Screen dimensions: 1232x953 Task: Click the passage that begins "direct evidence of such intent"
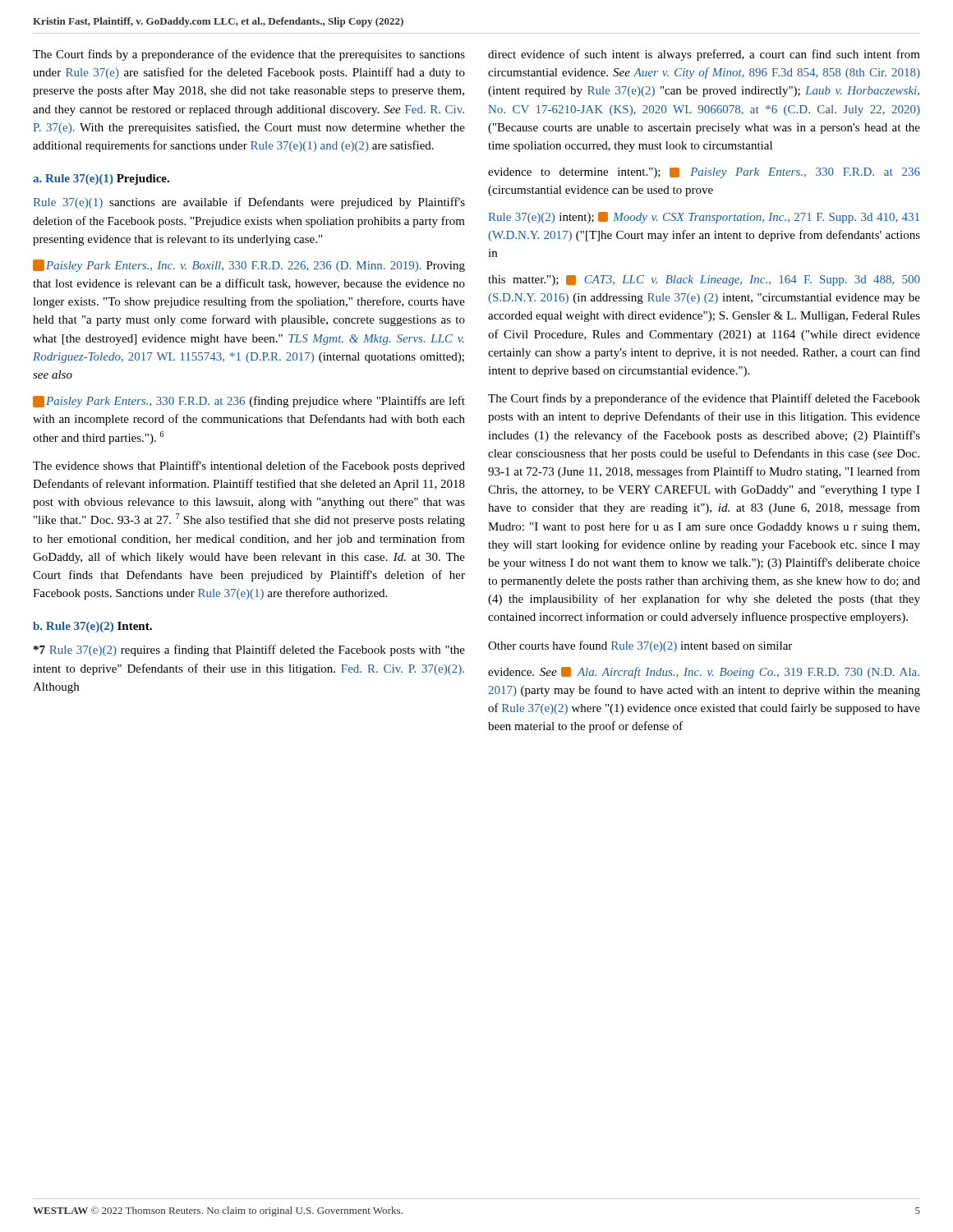[x=704, y=212]
